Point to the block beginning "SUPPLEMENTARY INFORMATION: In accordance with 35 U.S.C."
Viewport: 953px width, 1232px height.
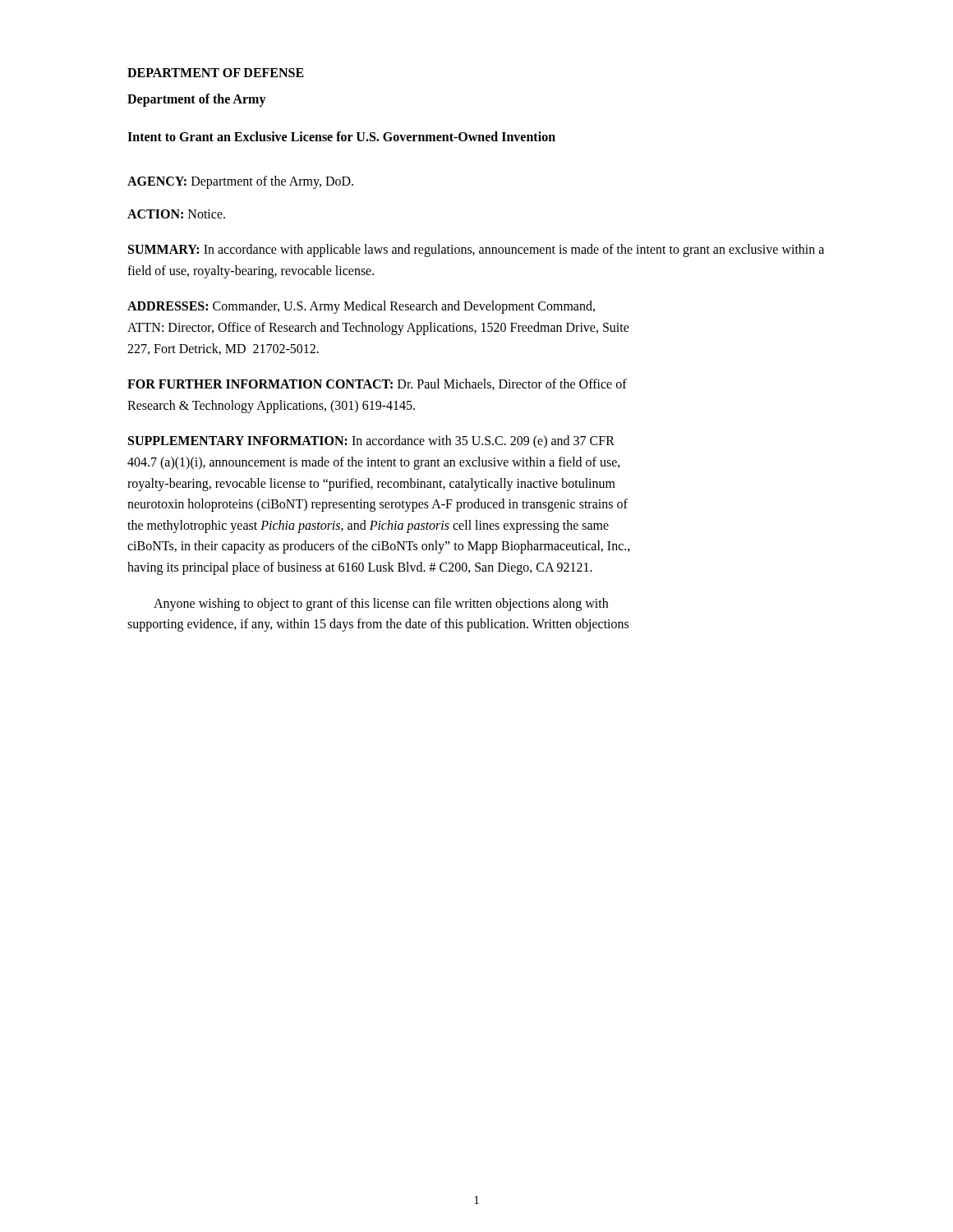click(379, 504)
